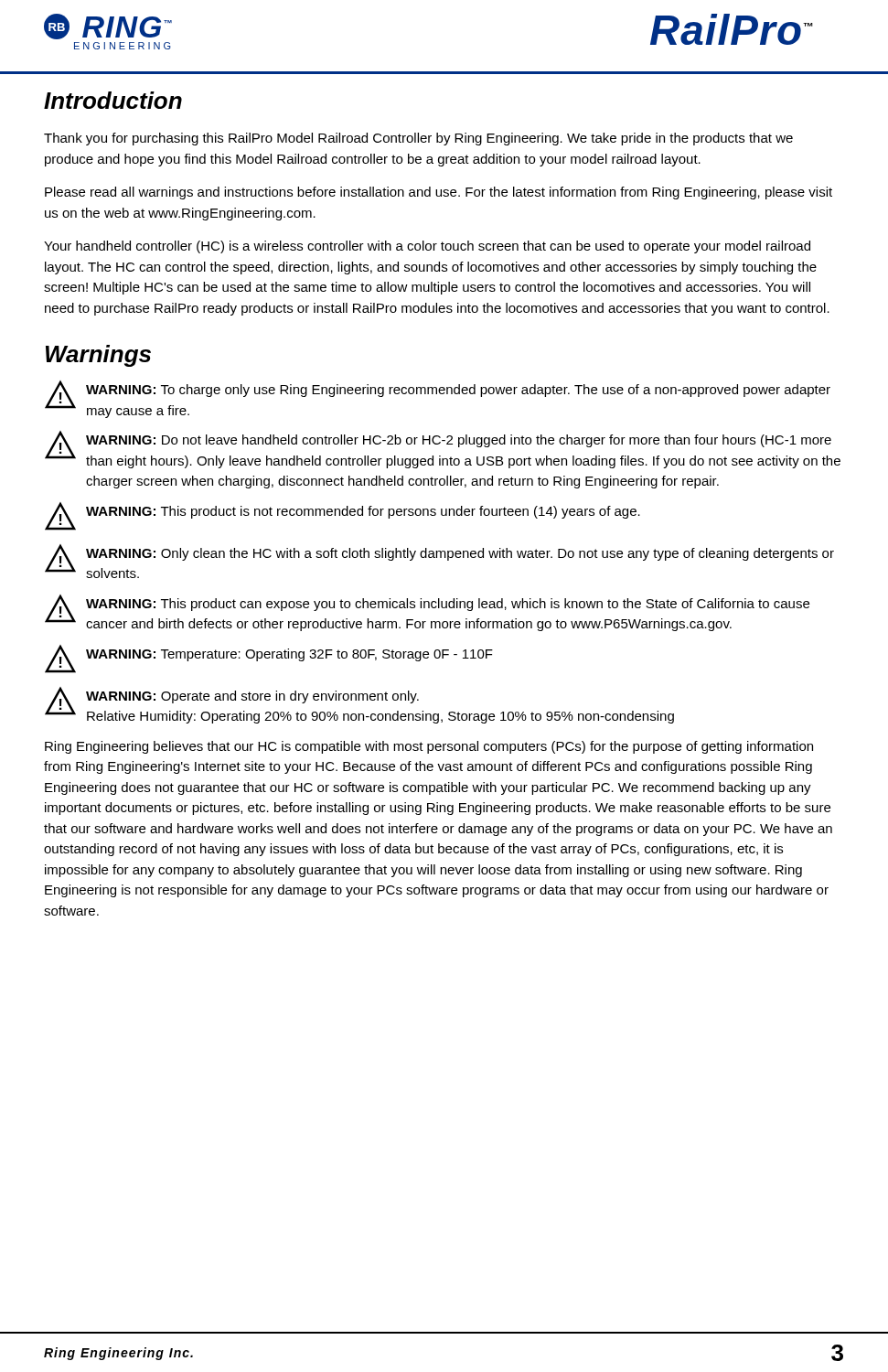This screenshot has height=1372, width=888.
Task: Point to the block beginning "! WARNING: To charge only use Ring Engineering"
Action: pyautogui.click(x=444, y=400)
